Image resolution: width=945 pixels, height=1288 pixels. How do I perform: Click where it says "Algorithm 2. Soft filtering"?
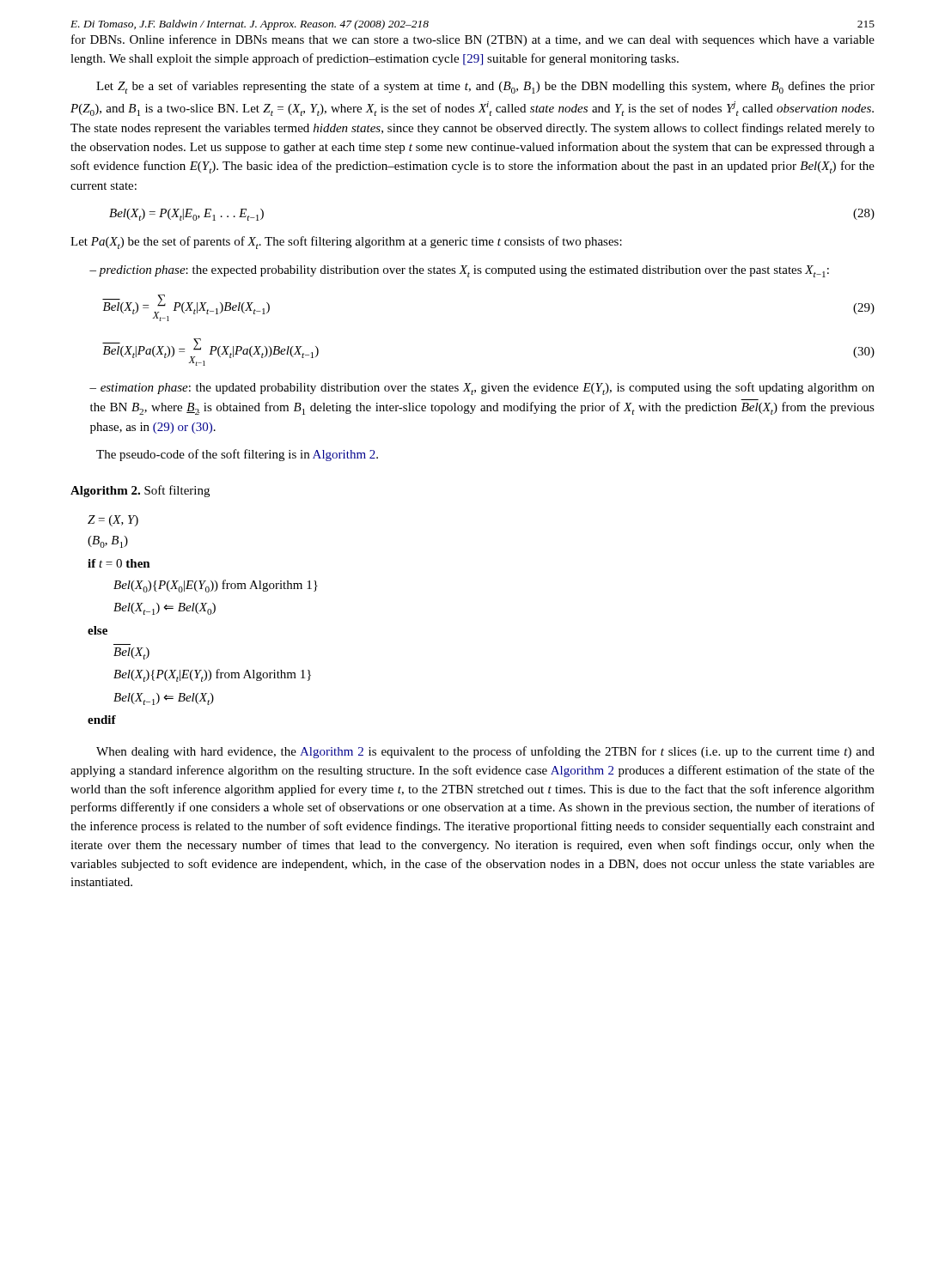[140, 491]
